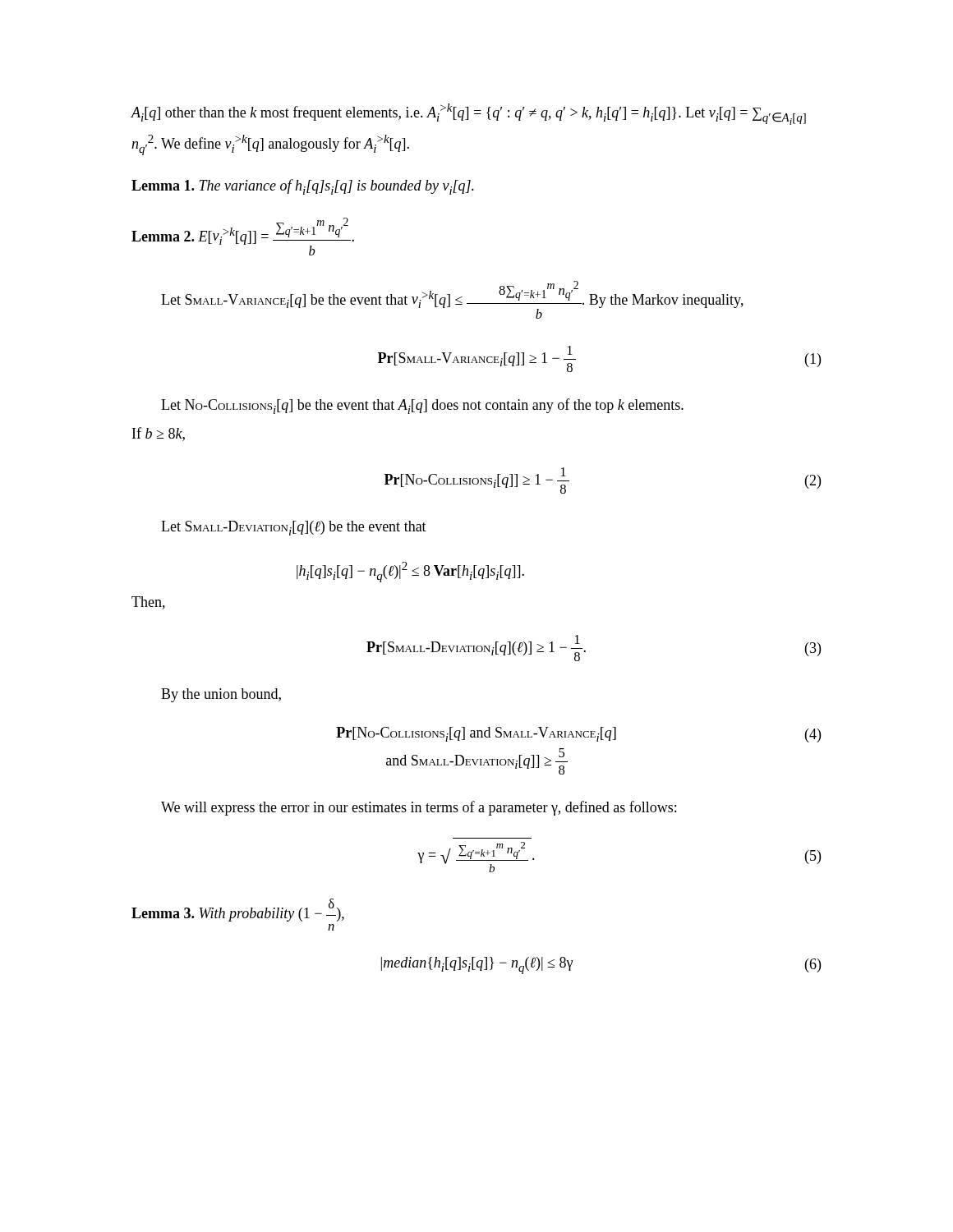Where does it say "Pr[No-Collisionsi[q]] ≥ 1 − 18 (2)"?
The height and width of the screenshot is (1232, 953).
click(498, 480)
